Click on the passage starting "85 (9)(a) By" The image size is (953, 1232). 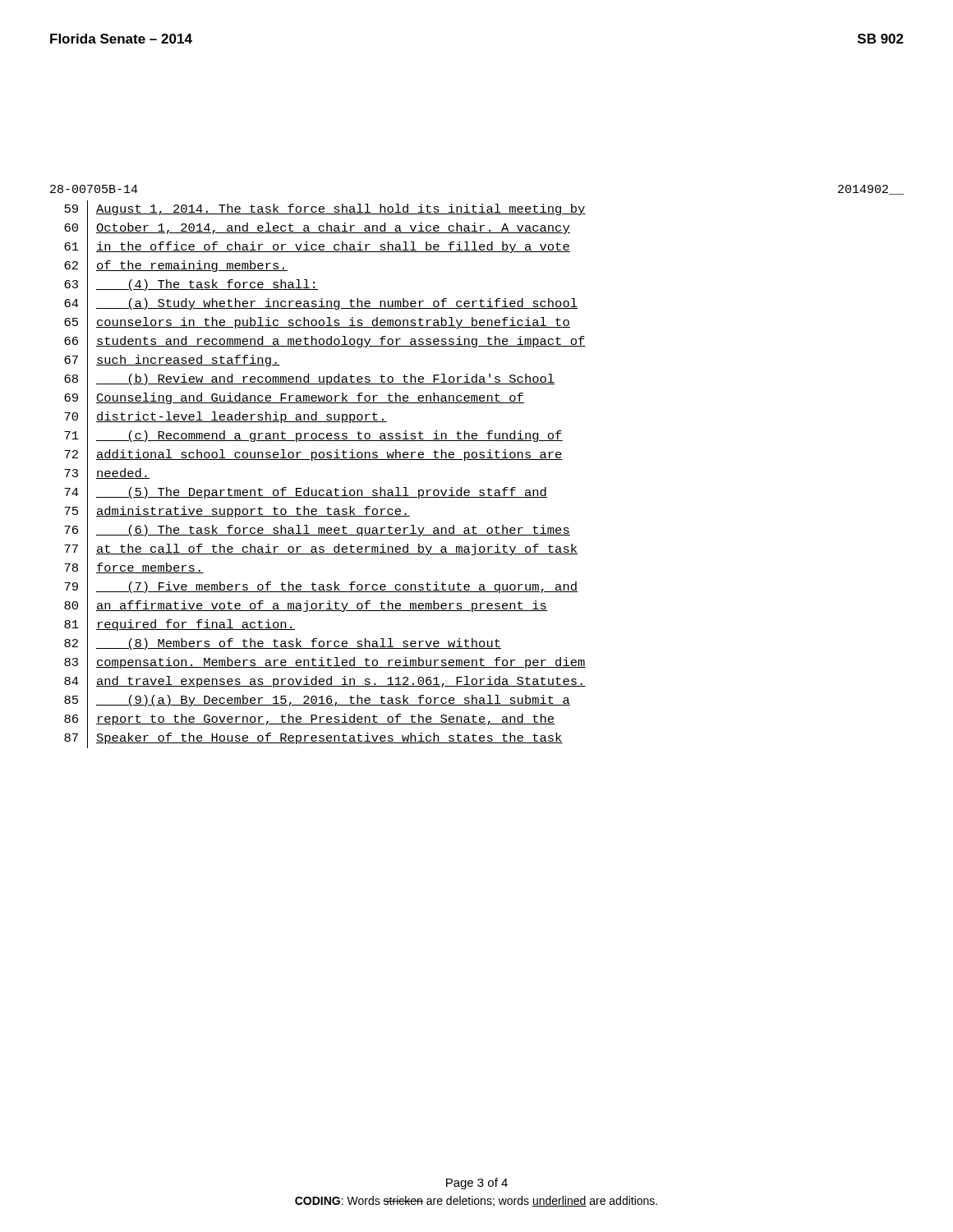[310, 701]
